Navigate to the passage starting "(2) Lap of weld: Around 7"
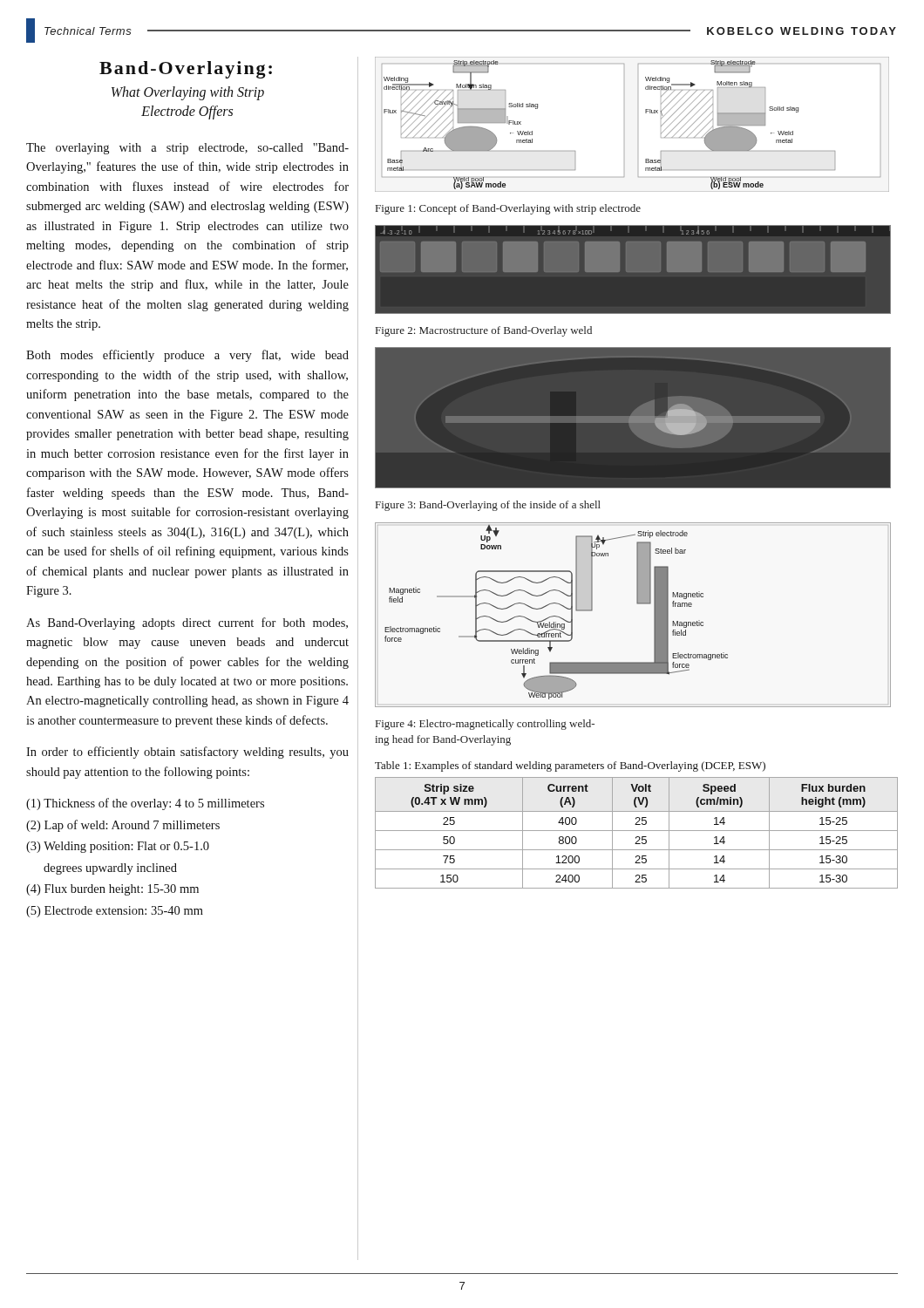 tap(123, 825)
